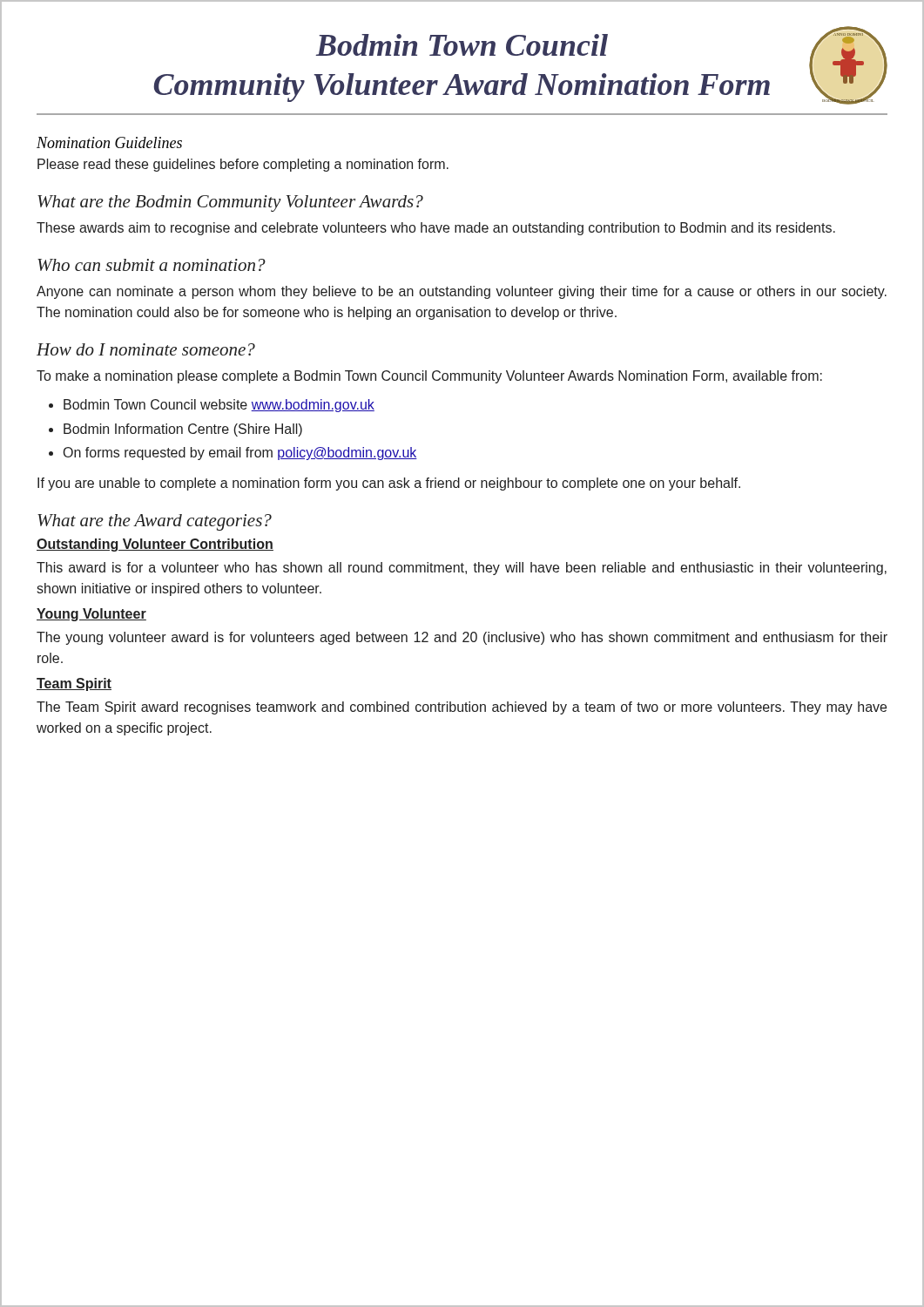Click a logo

tap(848, 67)
